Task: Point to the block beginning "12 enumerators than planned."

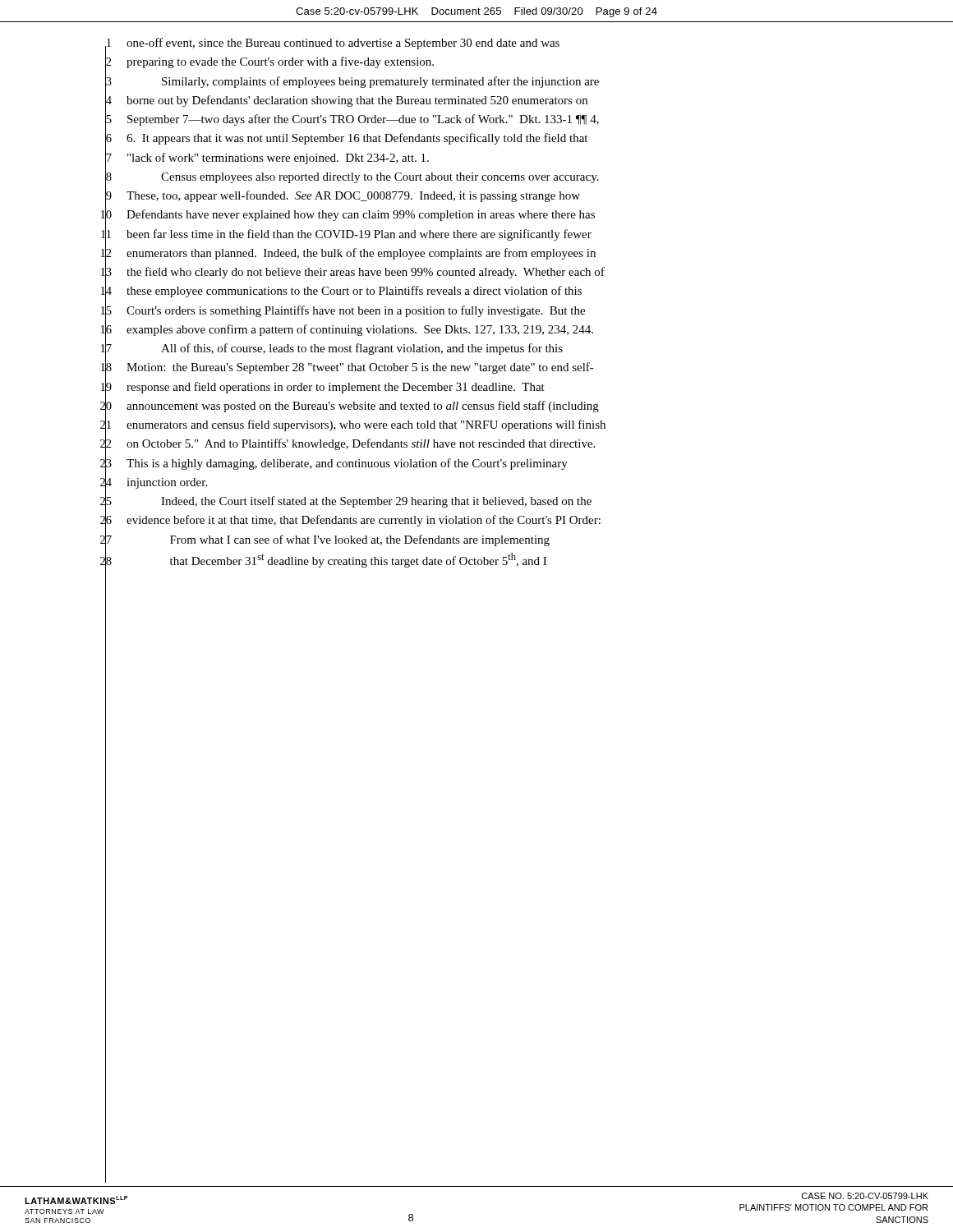Action: [x=476, y=253]
